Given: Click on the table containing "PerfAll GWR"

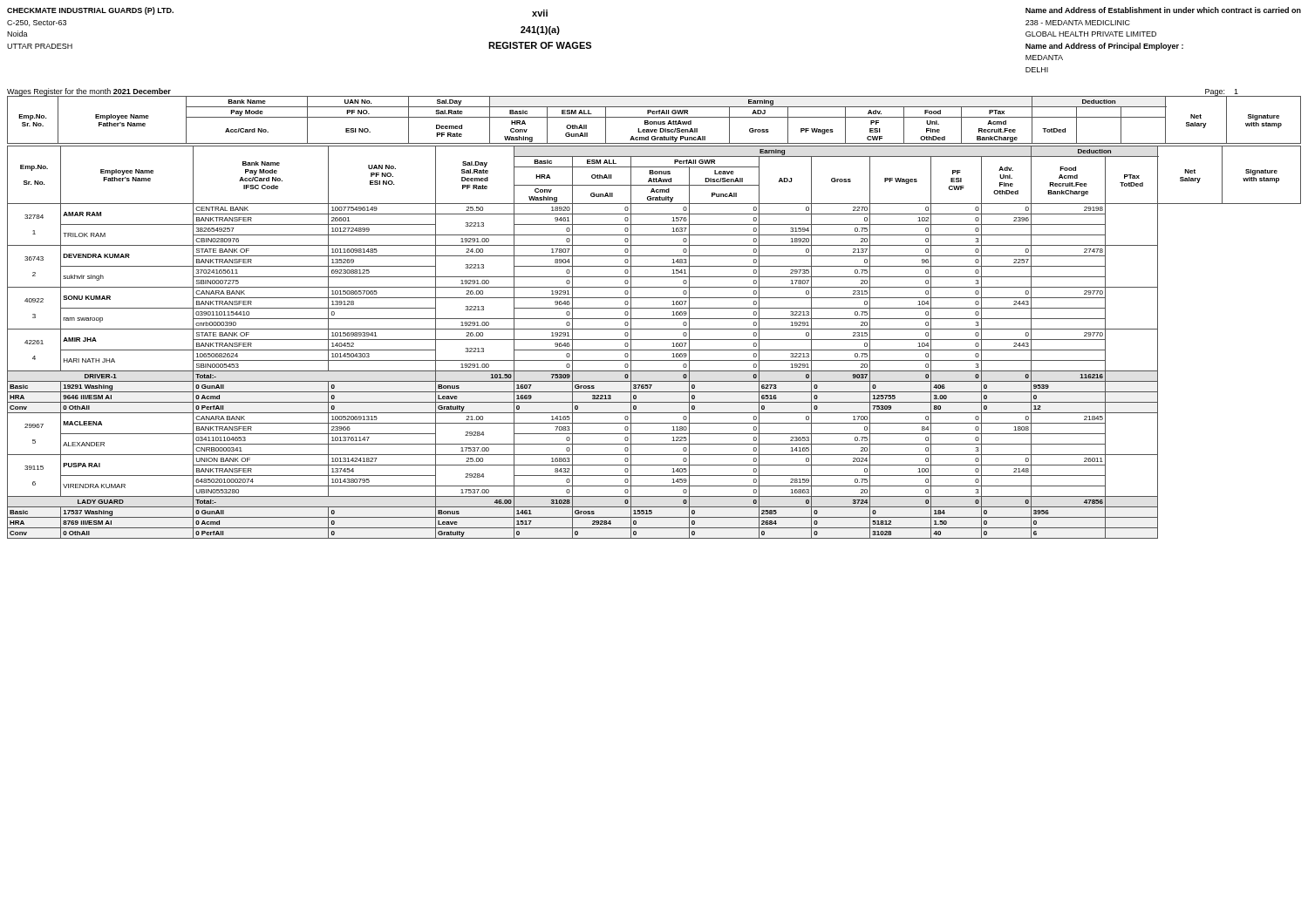Looking at the screenshot, I should pos(654,317).
